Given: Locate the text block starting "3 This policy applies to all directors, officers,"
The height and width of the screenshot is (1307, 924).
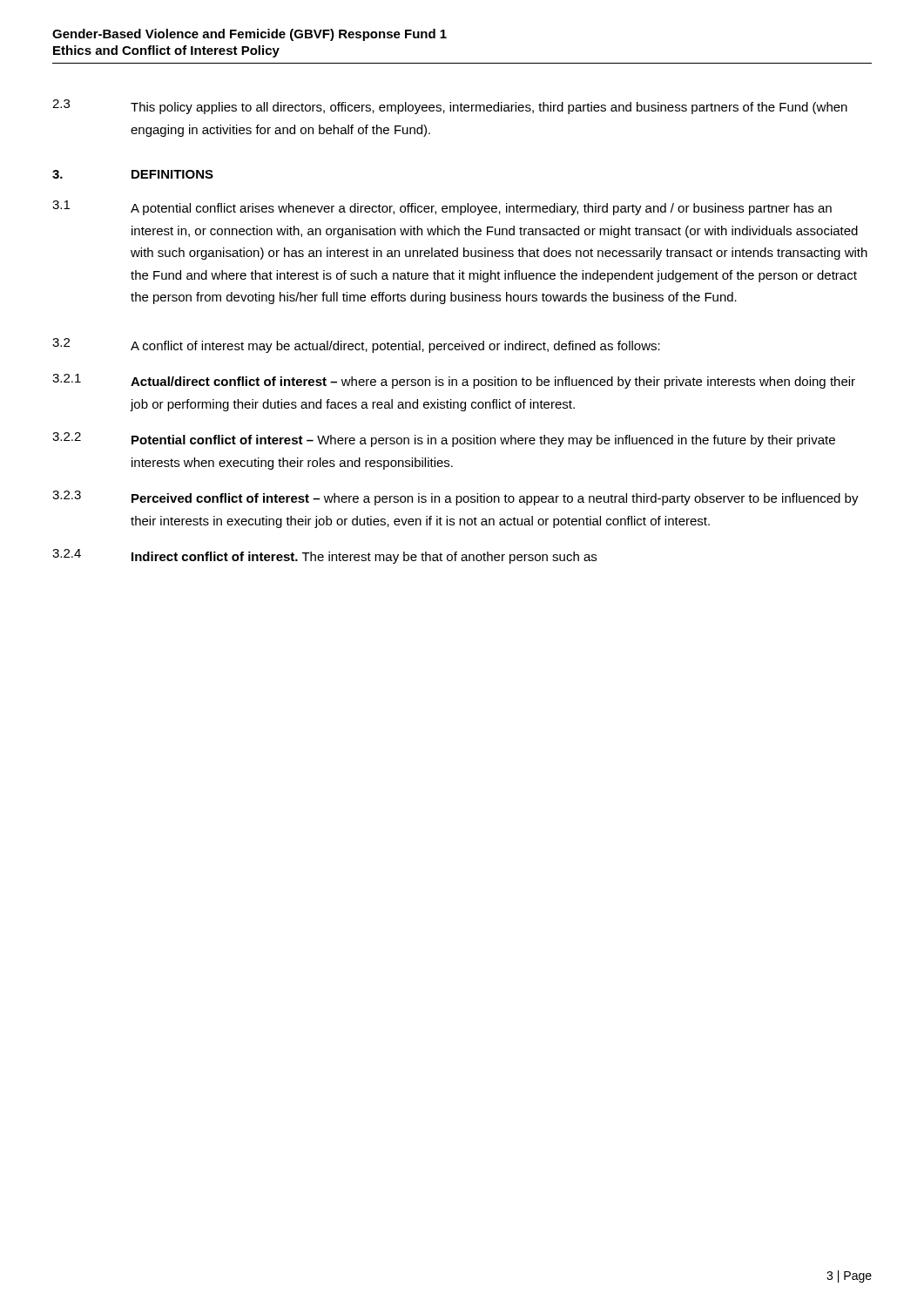Looking at the screenshot, I should [x=462, y=118].
